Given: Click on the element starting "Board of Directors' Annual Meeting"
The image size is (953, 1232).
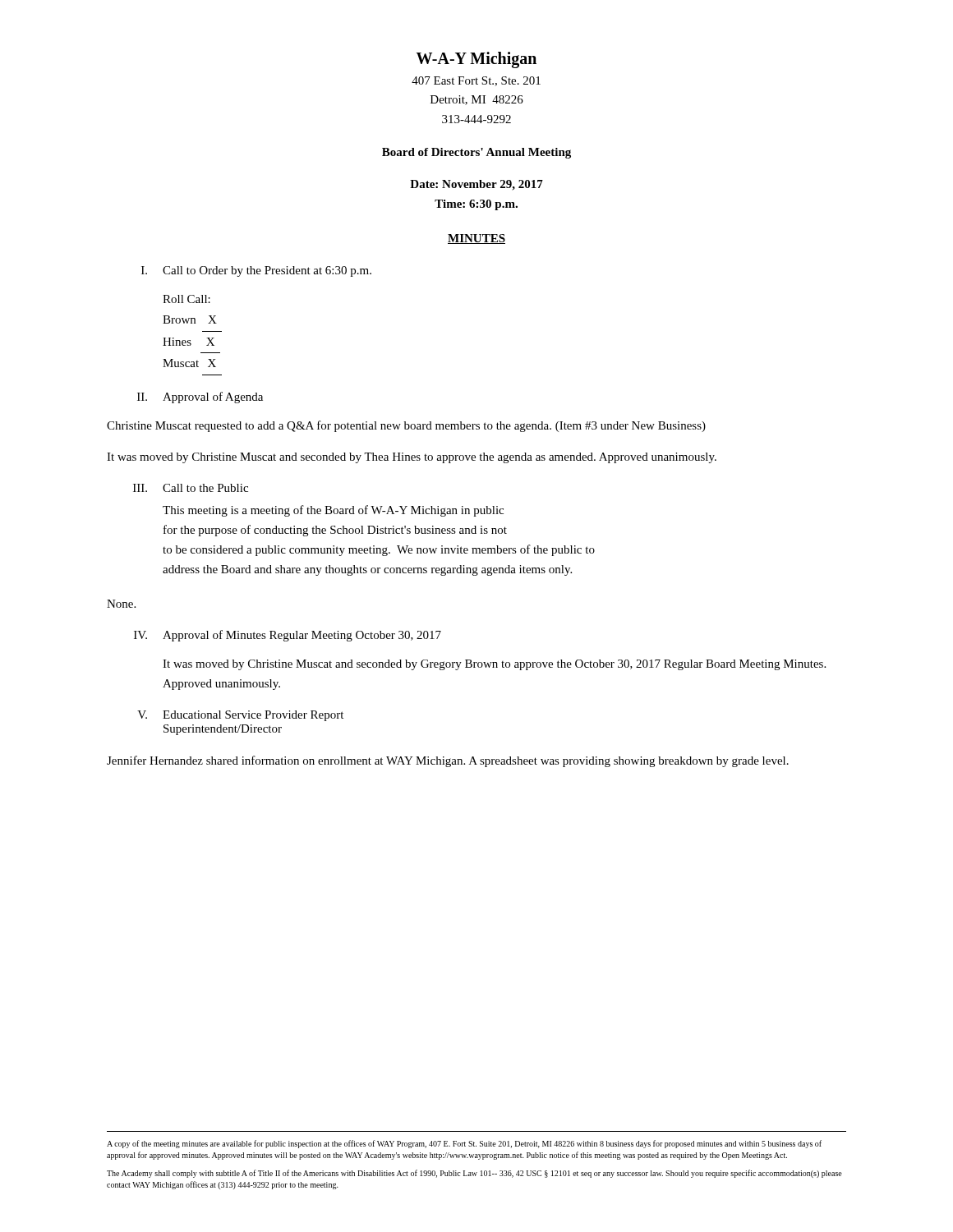Looking at the screenshot, I should [x=476, y=152].
